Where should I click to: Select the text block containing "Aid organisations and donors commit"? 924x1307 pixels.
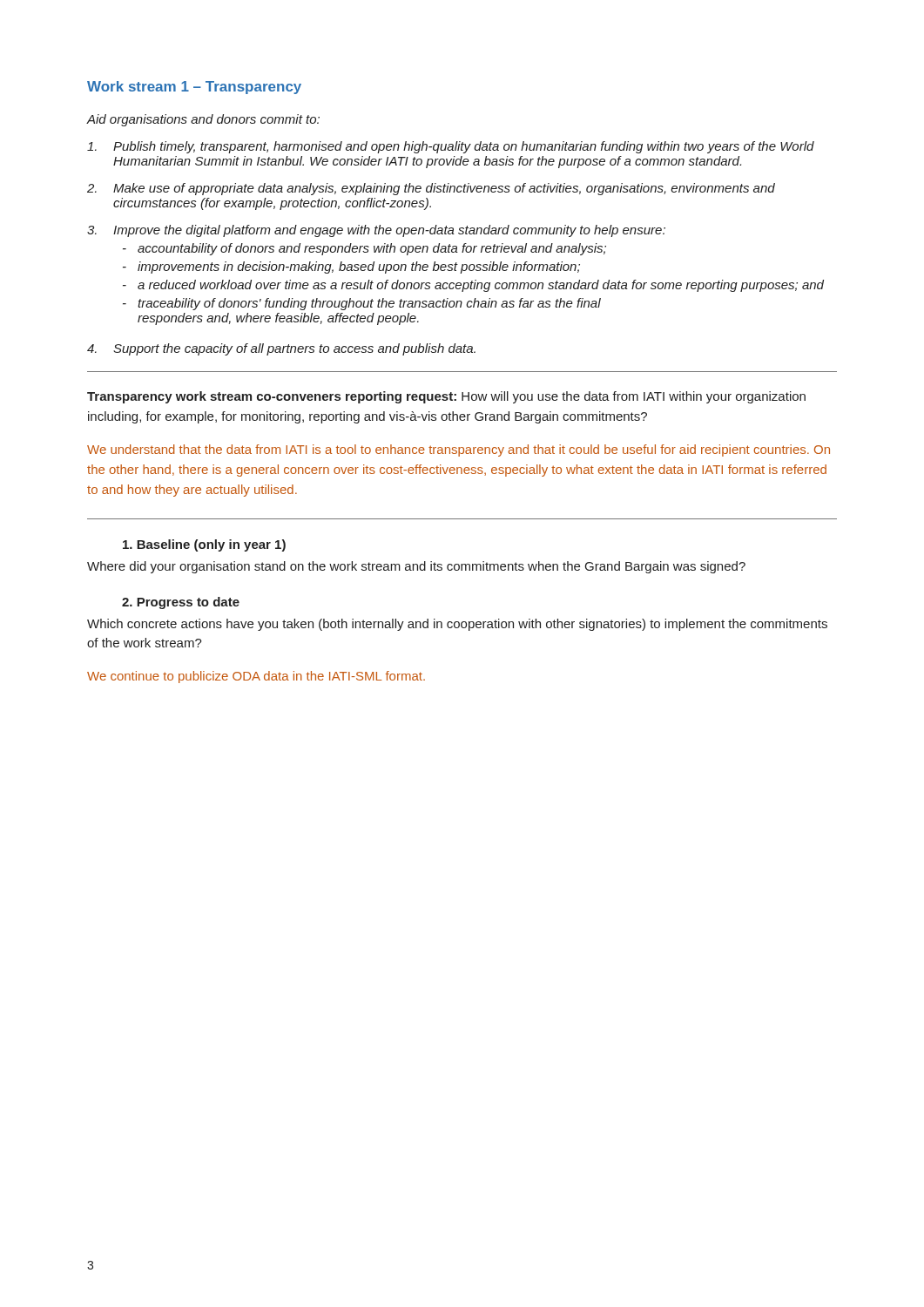pos(204,119)
